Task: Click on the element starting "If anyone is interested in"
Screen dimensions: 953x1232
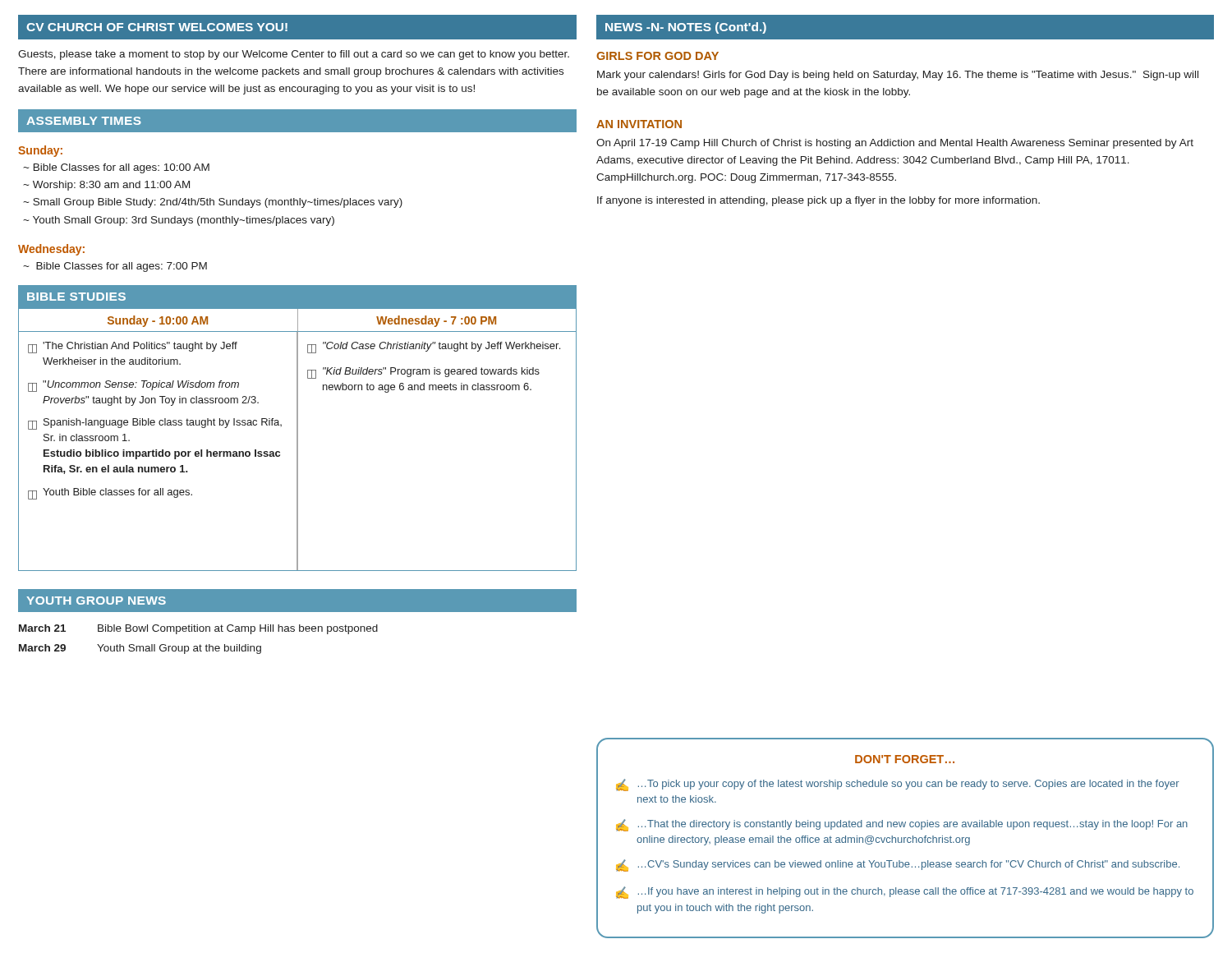Action: tap(818, 200)
